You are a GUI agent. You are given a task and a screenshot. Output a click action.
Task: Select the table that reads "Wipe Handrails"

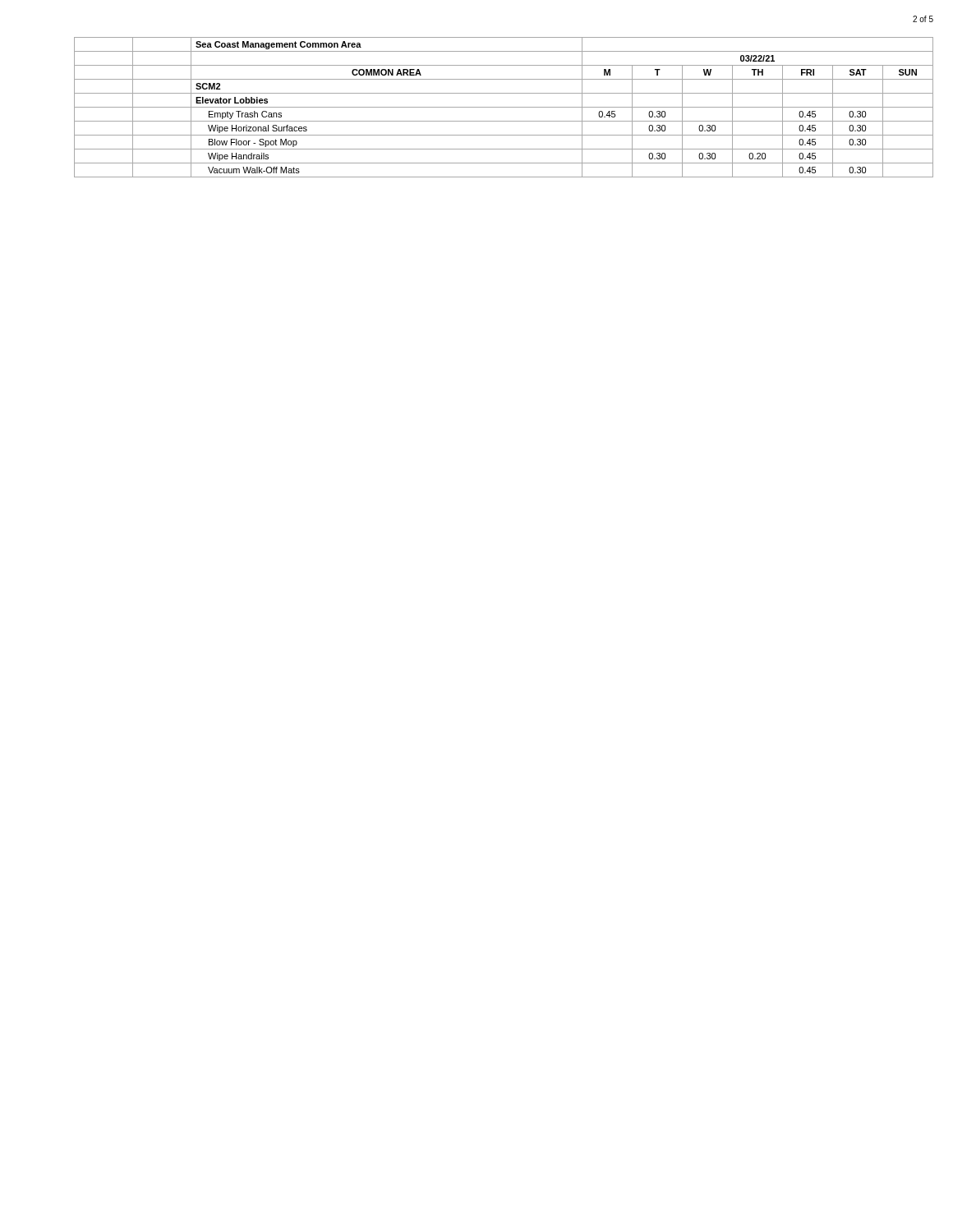tap(504, 107)
